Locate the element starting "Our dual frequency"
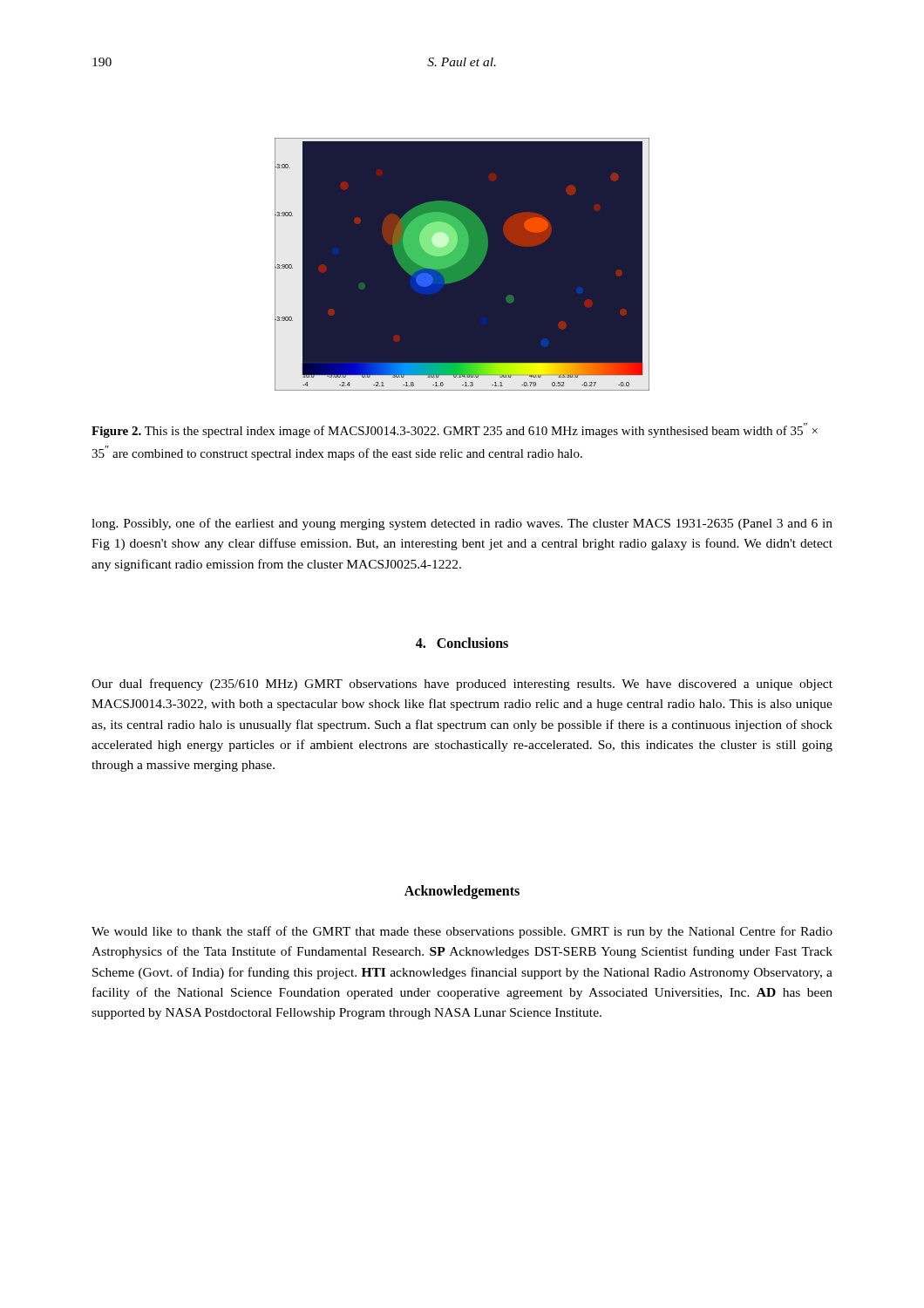The height and width of the screenshot is (1308, 924). pyautogui.click(x=462, y=724)
